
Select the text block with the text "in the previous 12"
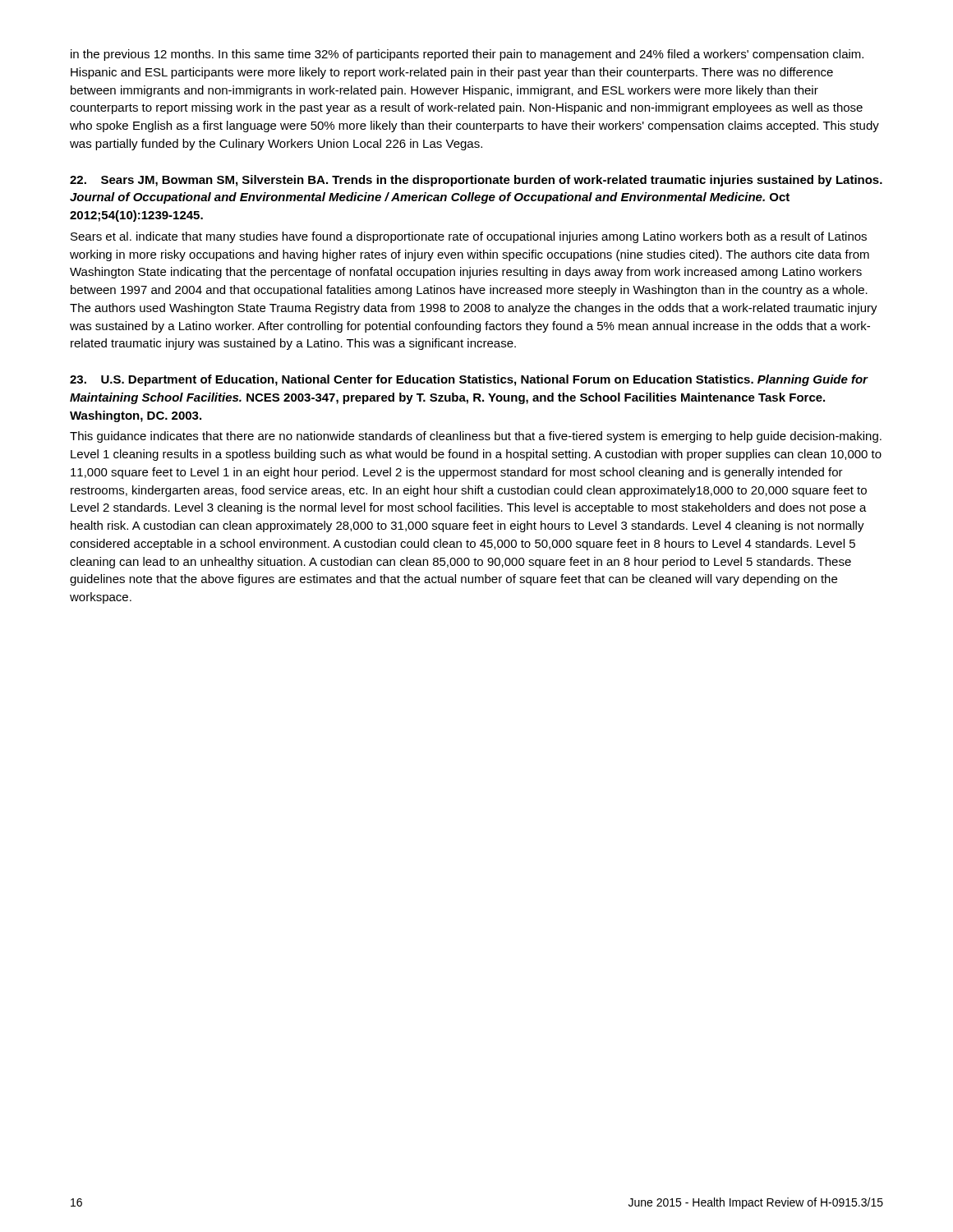tap(474, 98)
